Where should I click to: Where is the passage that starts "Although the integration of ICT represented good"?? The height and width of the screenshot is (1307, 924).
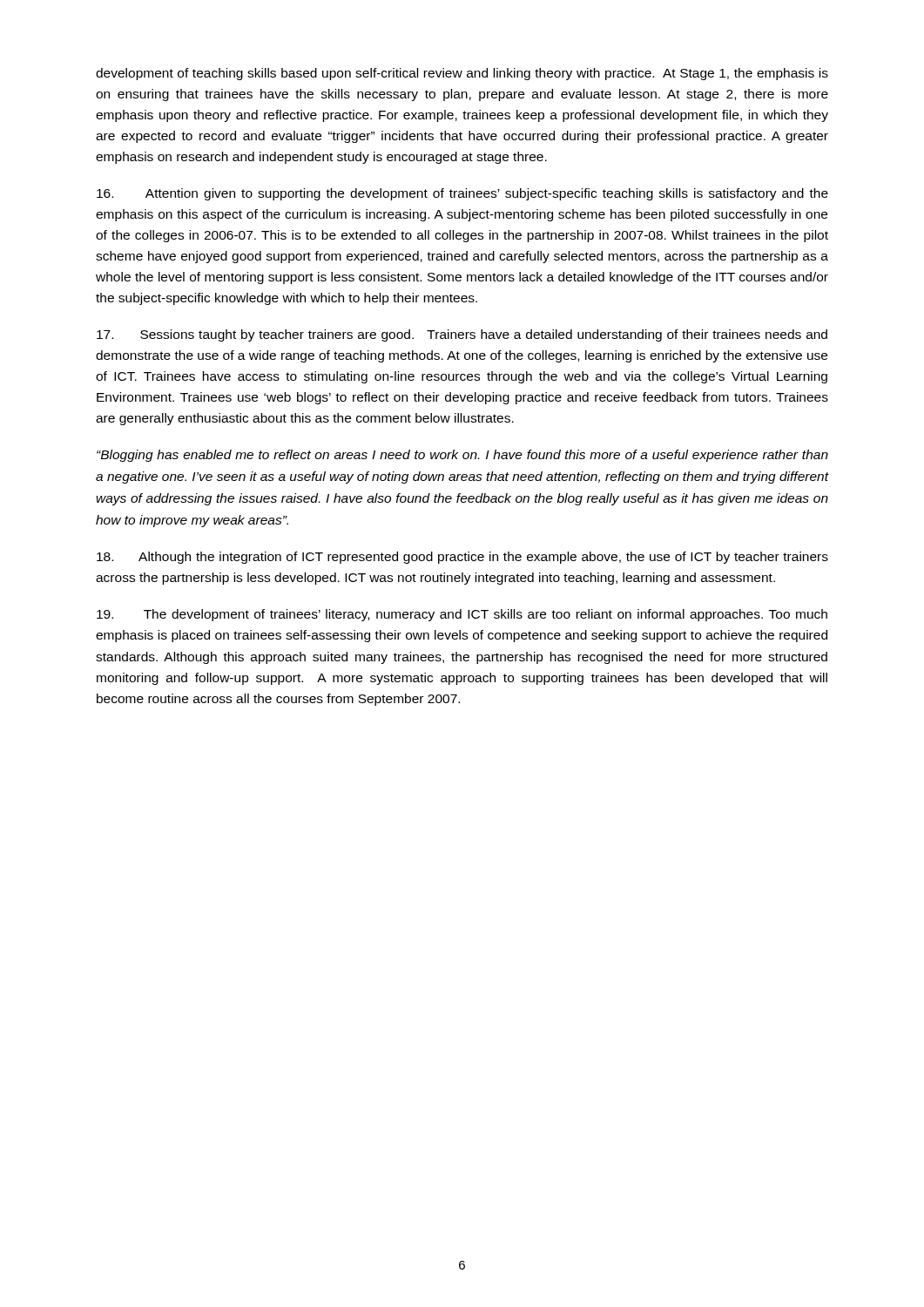[462, 567]
